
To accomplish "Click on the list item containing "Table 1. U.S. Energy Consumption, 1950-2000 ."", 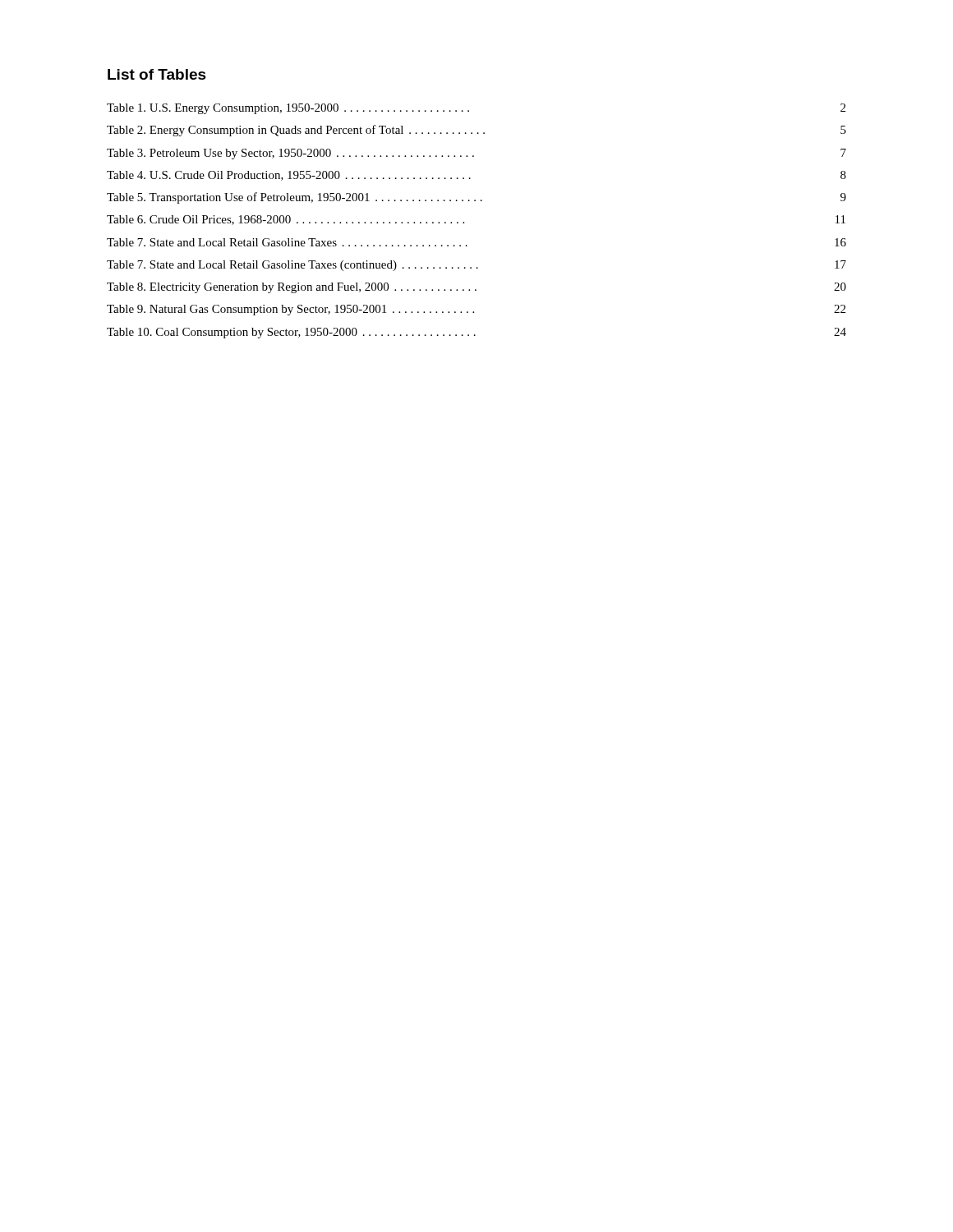I will pyautogui.click(x=476, y=108).
